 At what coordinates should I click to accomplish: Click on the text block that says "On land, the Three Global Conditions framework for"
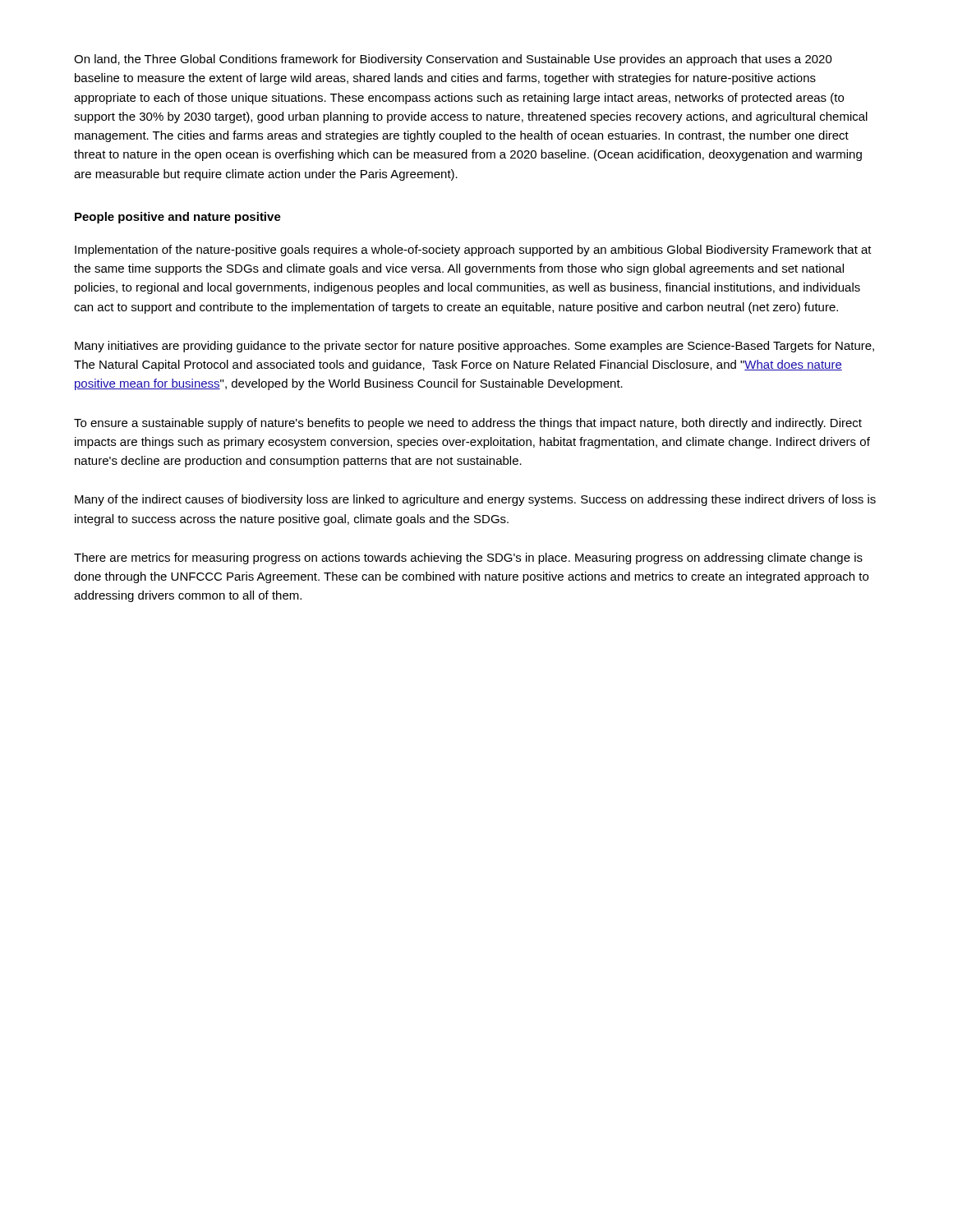point(471,116)
